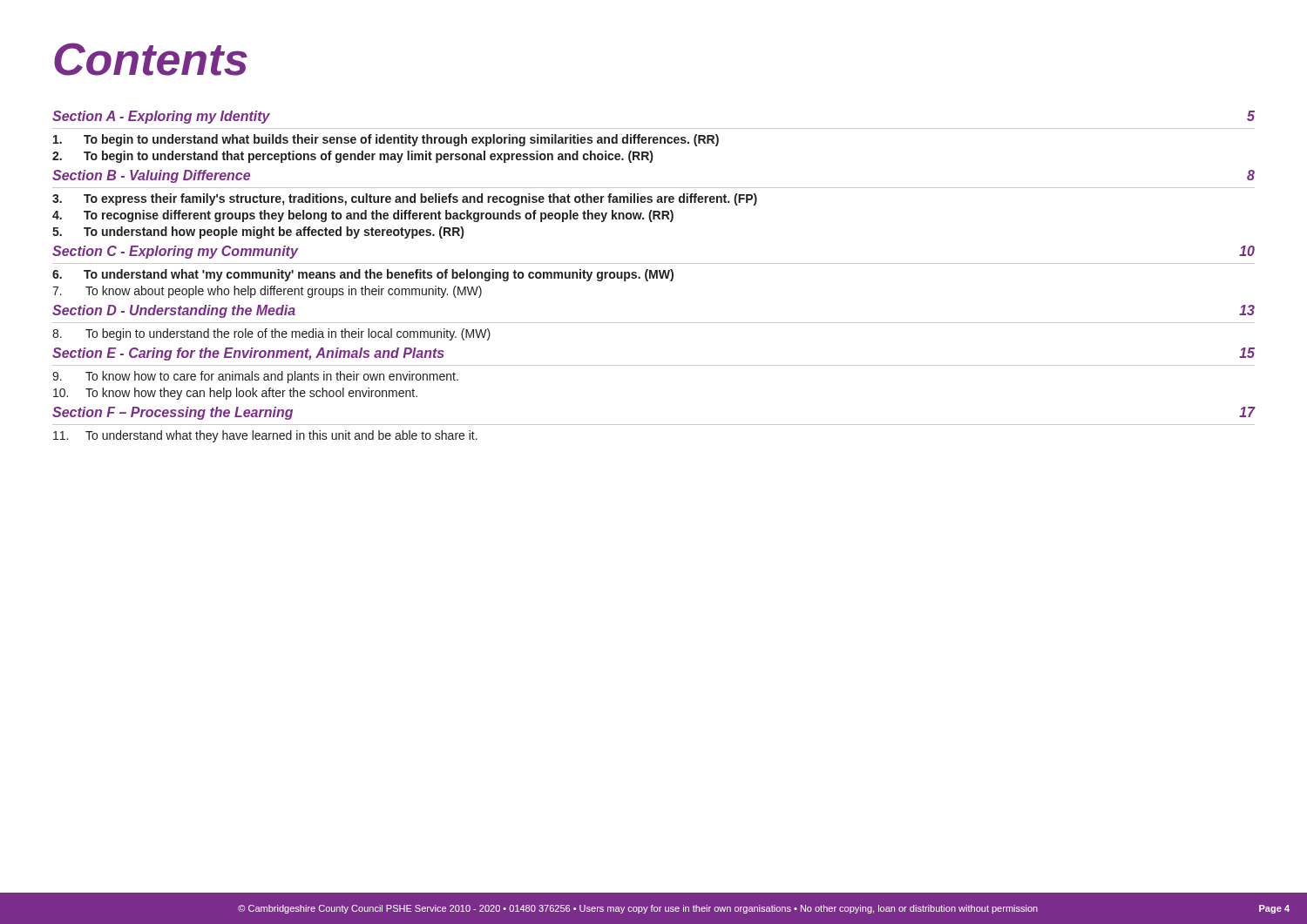Locate the region starting "11. To understand what they"
Image resolution: width=1307 pixels, height=924 pixels.
pyautogui.click(x=265, y=436)
